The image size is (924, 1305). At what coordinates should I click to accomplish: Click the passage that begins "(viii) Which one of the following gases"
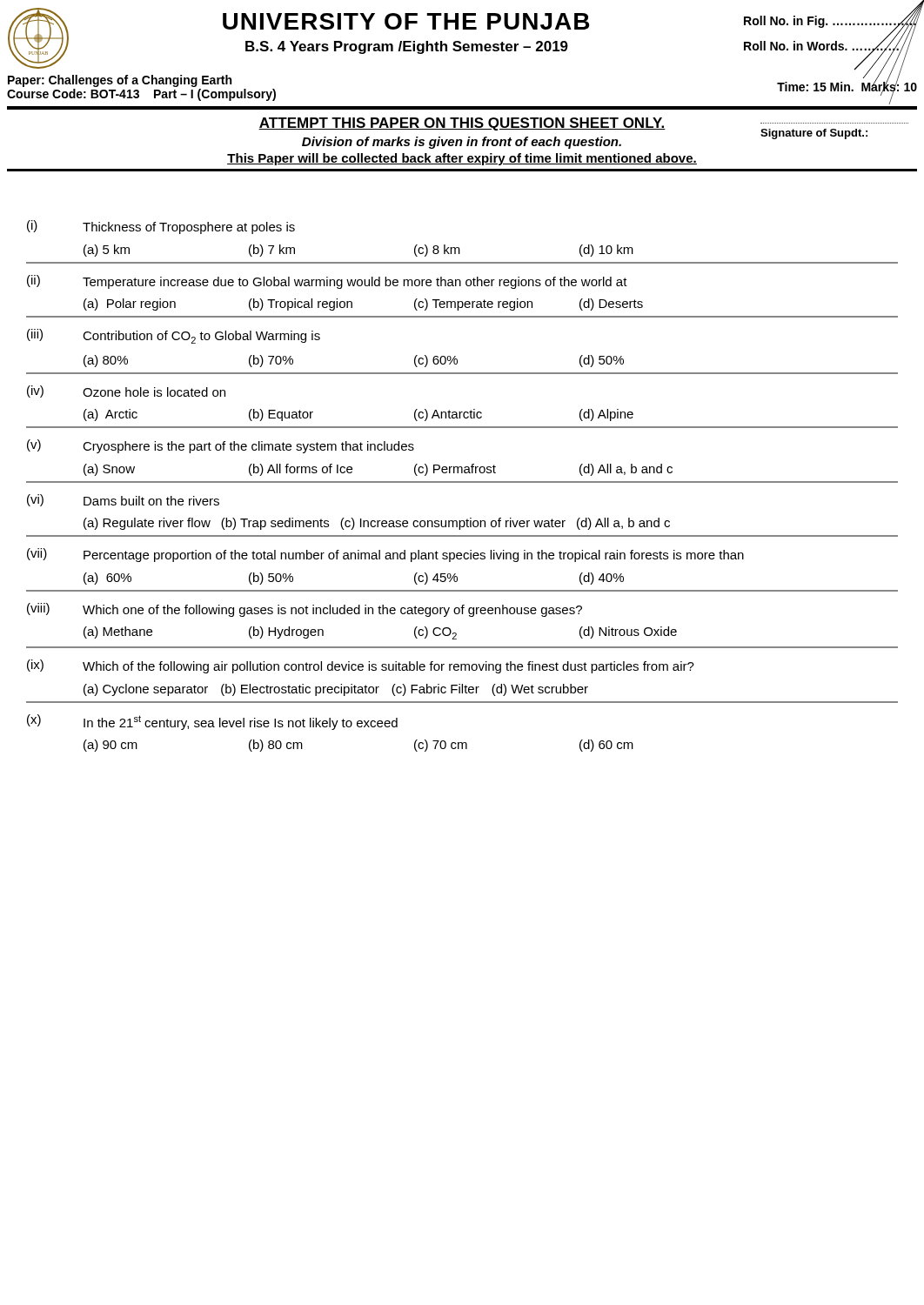(462, 624)
